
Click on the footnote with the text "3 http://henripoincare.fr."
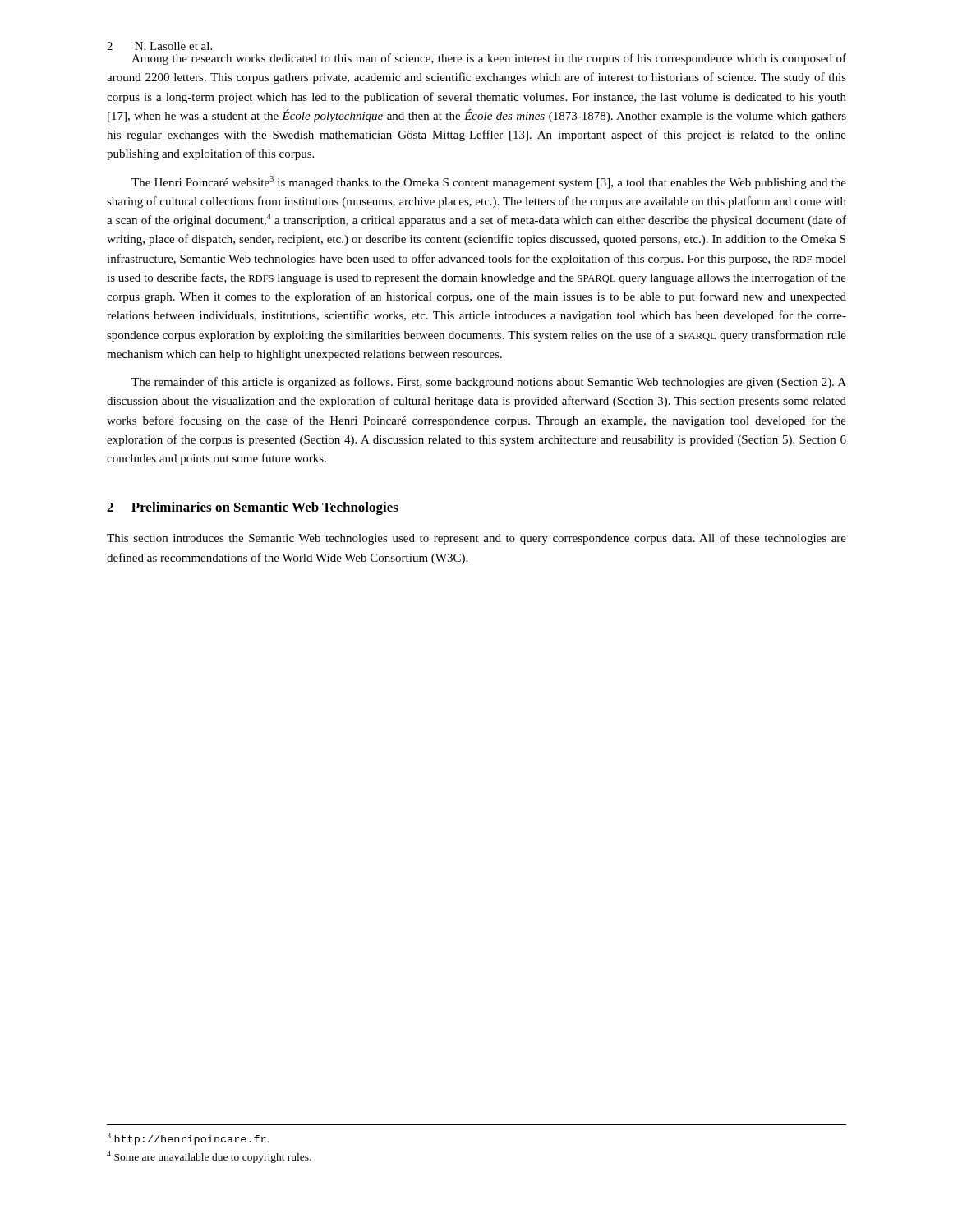point(188,1138)
